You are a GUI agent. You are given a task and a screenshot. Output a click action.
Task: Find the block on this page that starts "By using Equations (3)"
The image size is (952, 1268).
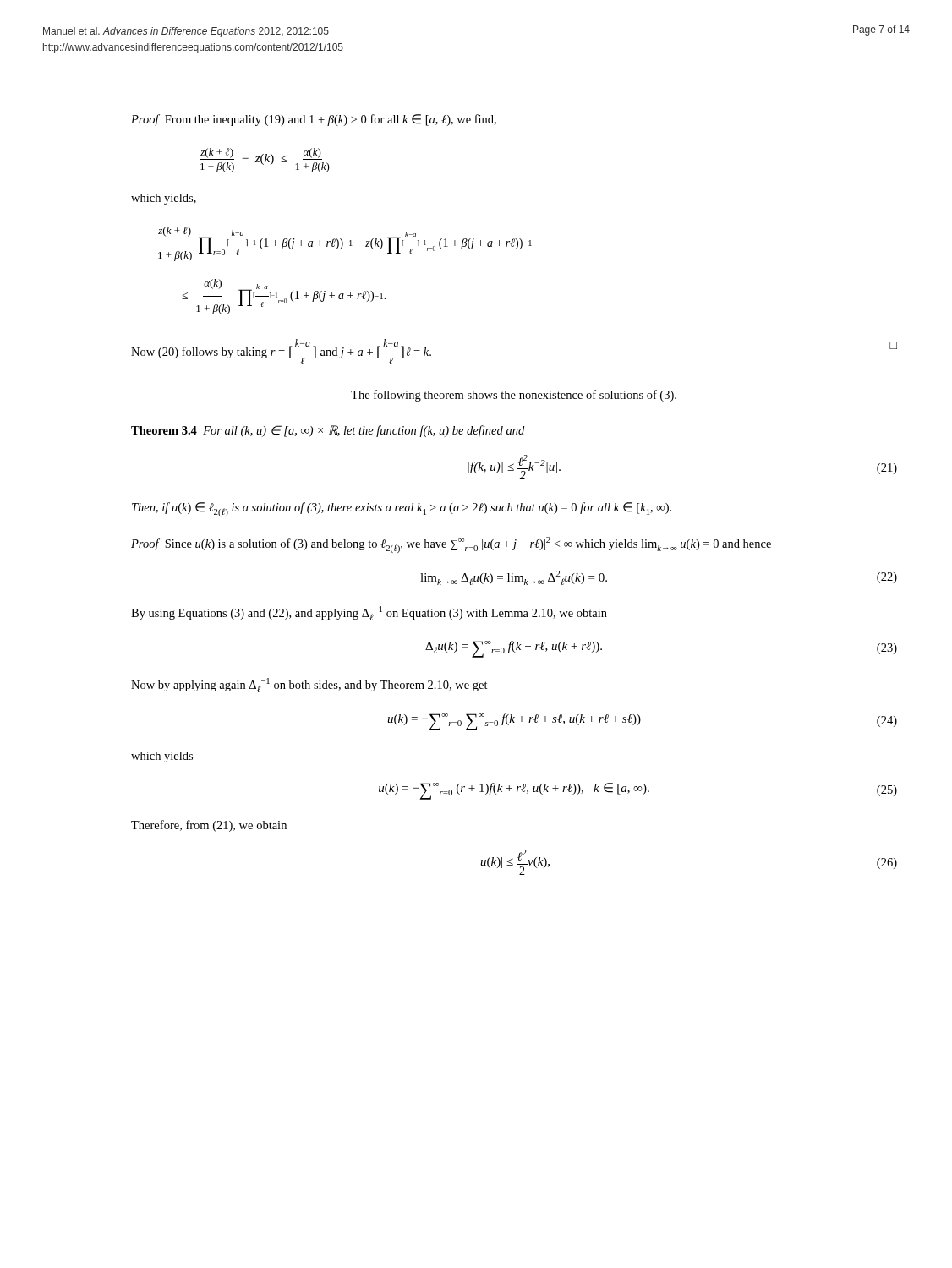[369, 613]
